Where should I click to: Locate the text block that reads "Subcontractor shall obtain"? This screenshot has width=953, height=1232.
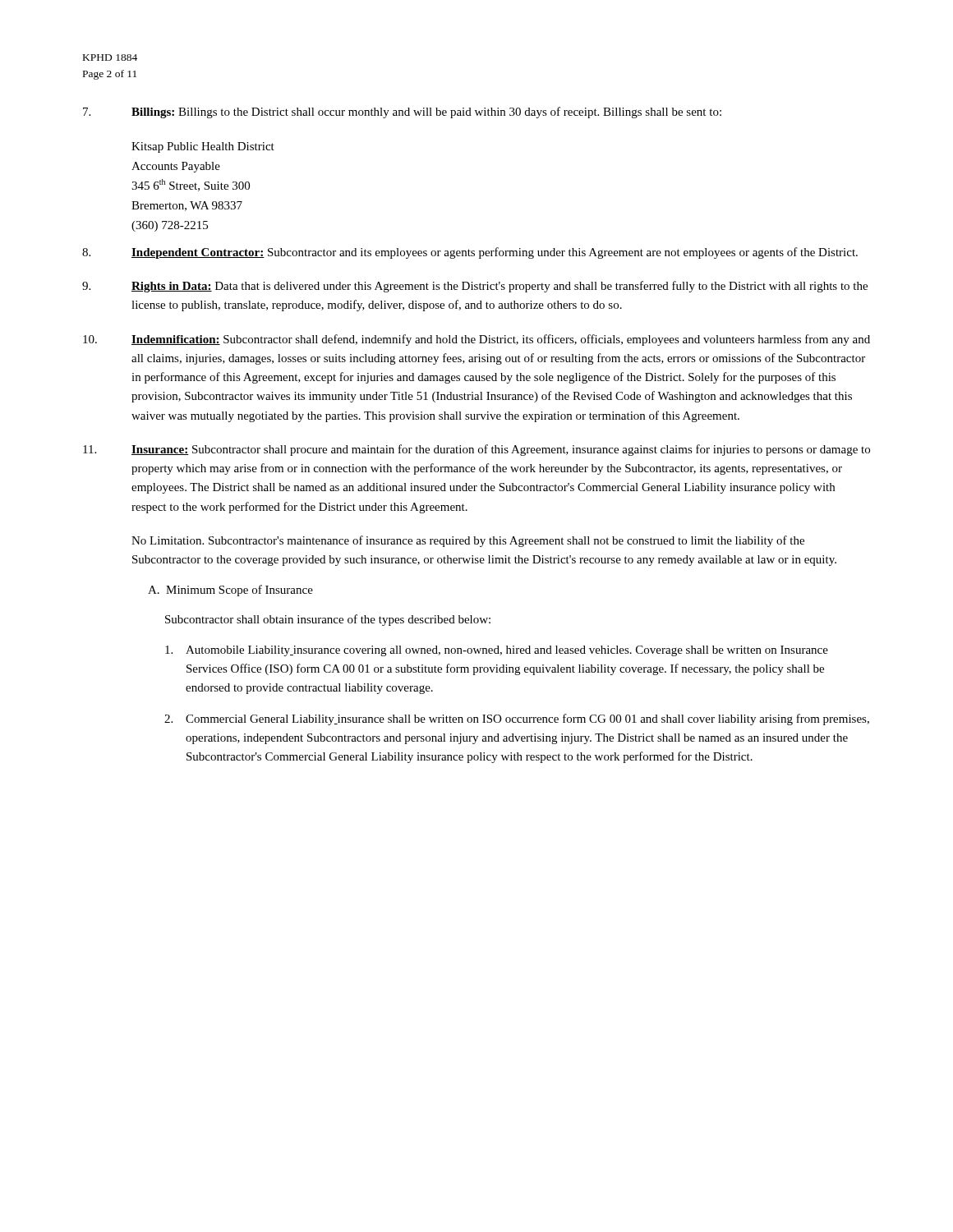[328, 619]
